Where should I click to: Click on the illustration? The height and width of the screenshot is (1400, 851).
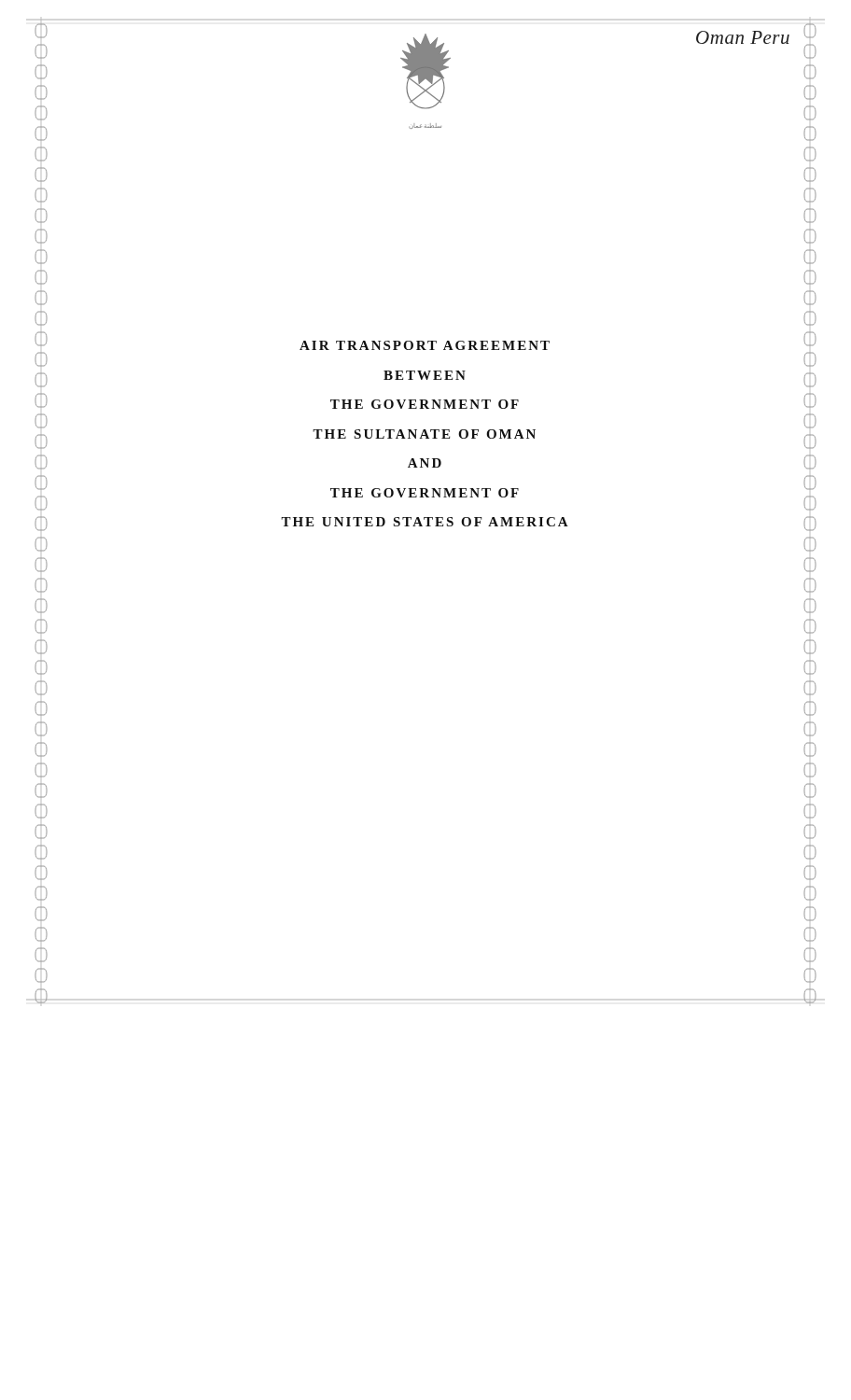pos(426,84)
